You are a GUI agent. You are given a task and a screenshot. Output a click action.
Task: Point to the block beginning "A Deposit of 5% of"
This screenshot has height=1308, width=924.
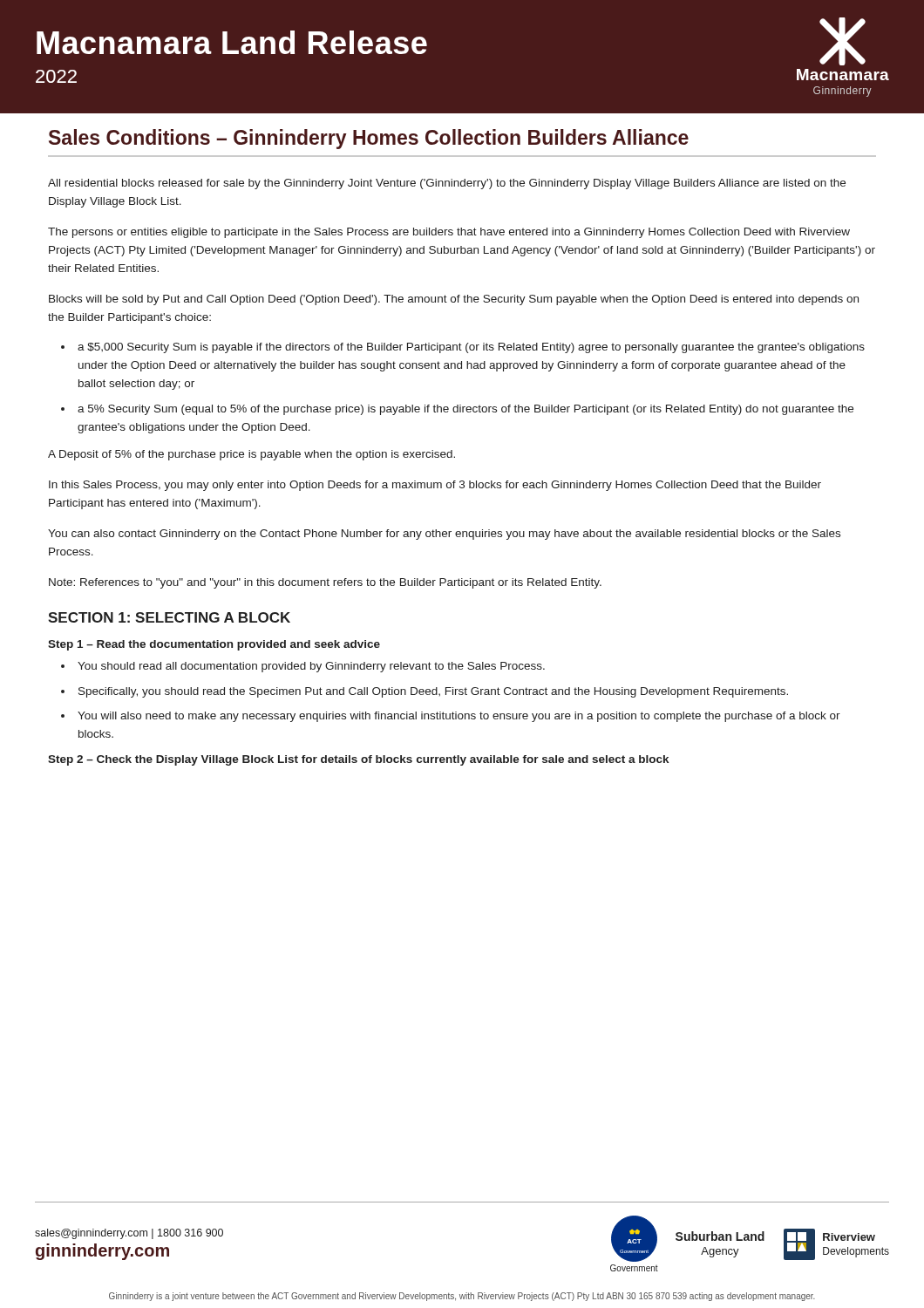252,454
